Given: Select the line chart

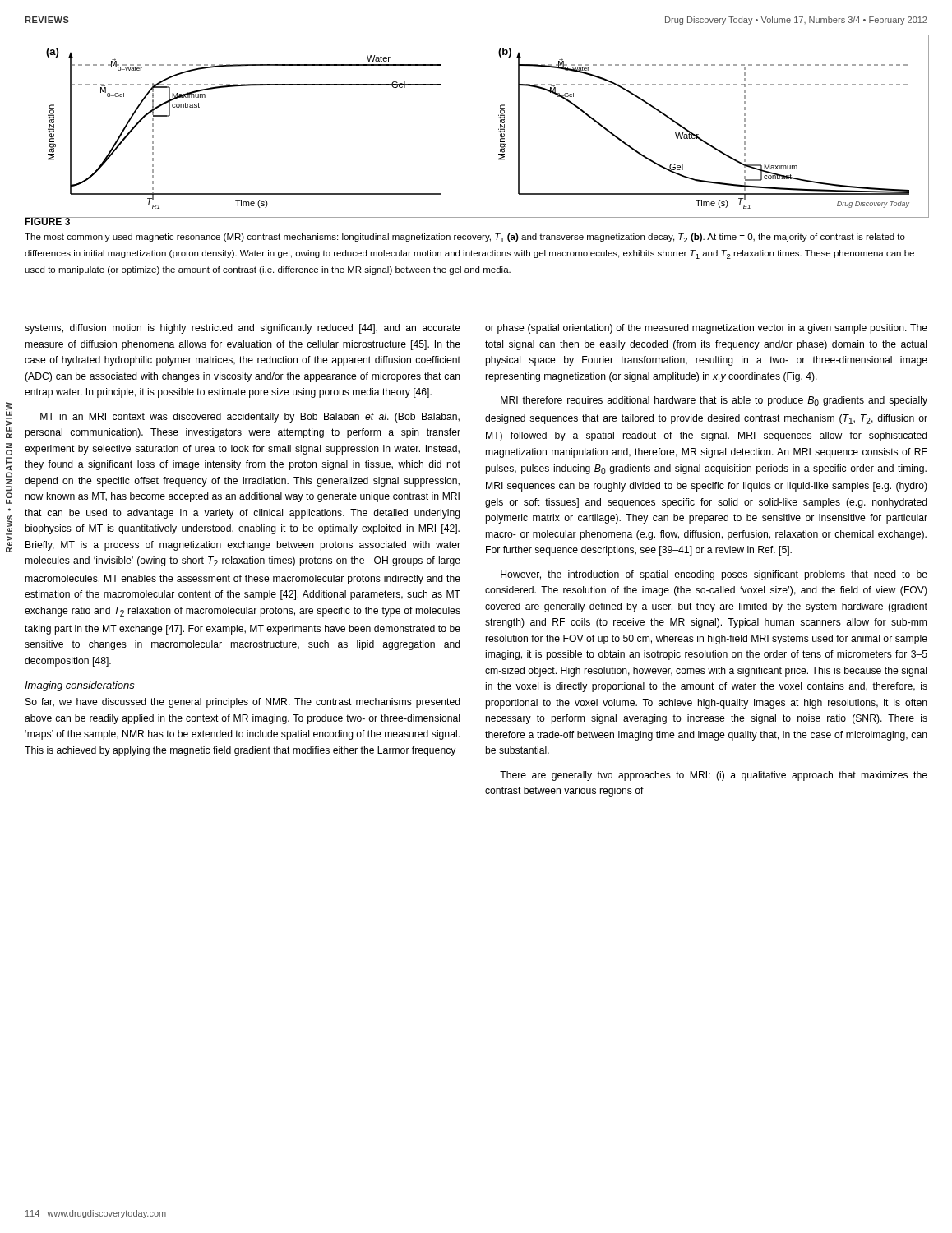Looking at the screenshot, I should pyautogui.click(x=477, y=126).
